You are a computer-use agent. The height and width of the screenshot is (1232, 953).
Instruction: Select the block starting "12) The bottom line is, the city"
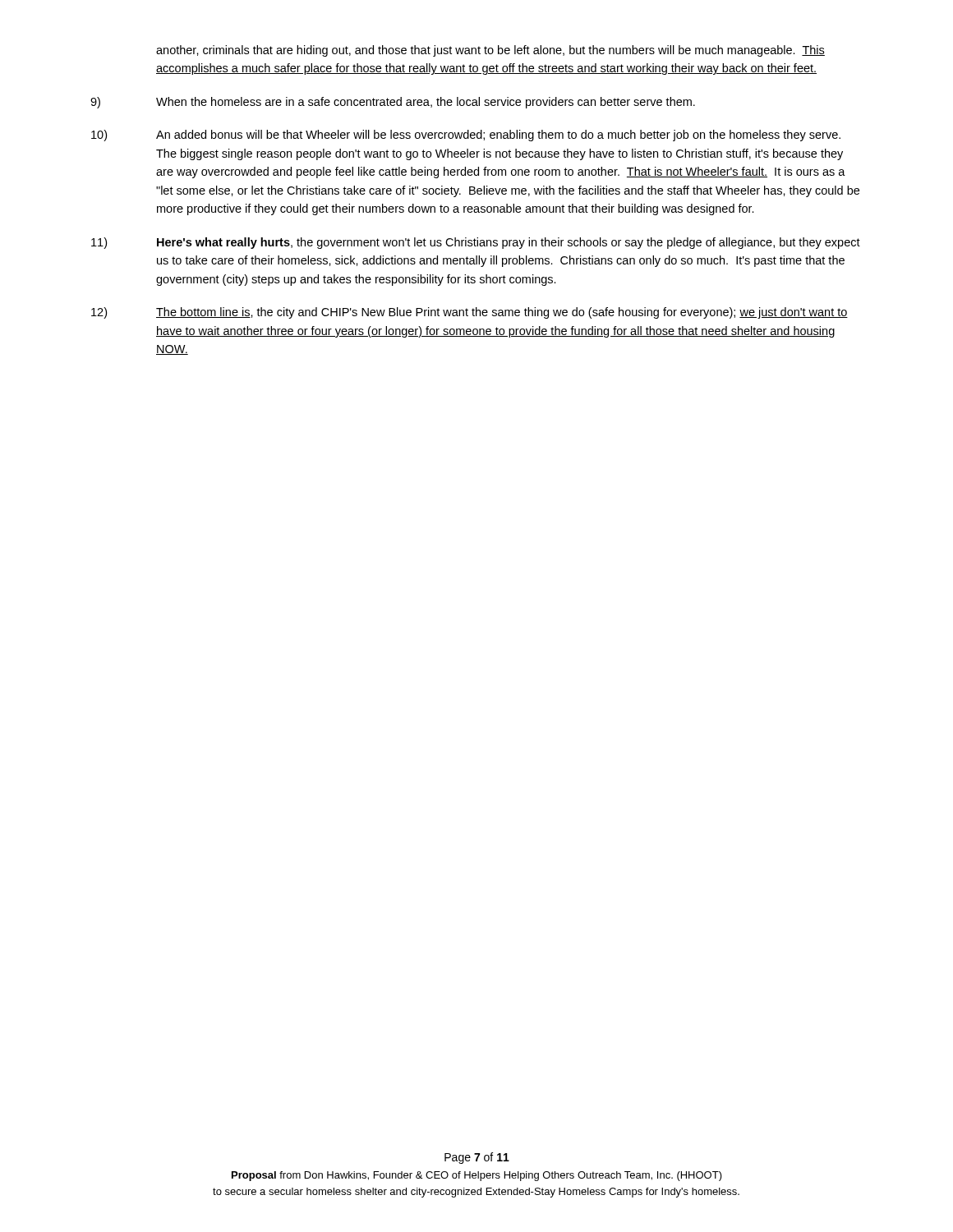click(476, 331)
